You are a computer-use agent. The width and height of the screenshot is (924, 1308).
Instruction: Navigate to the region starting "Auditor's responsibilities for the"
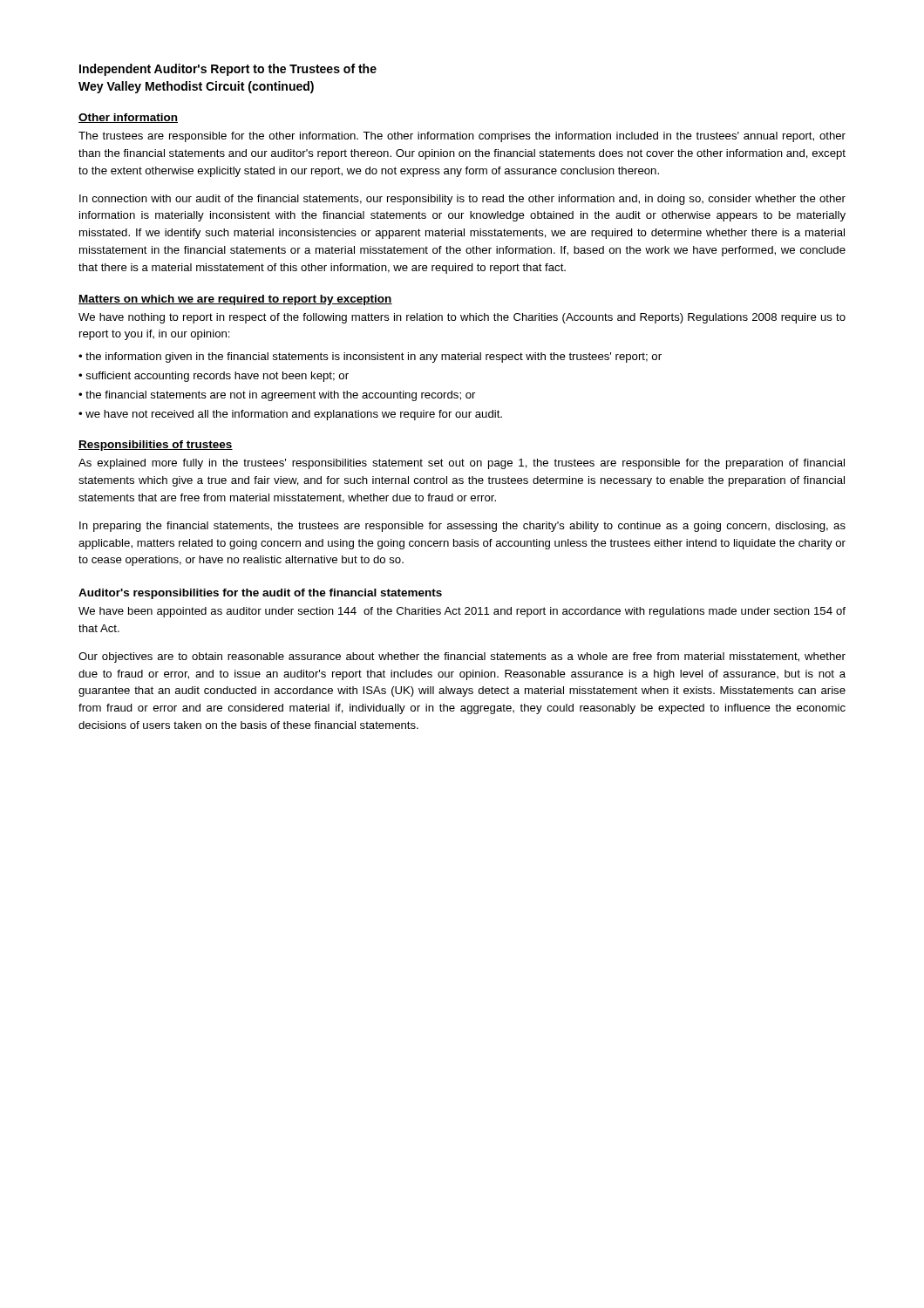pos(260,593)
